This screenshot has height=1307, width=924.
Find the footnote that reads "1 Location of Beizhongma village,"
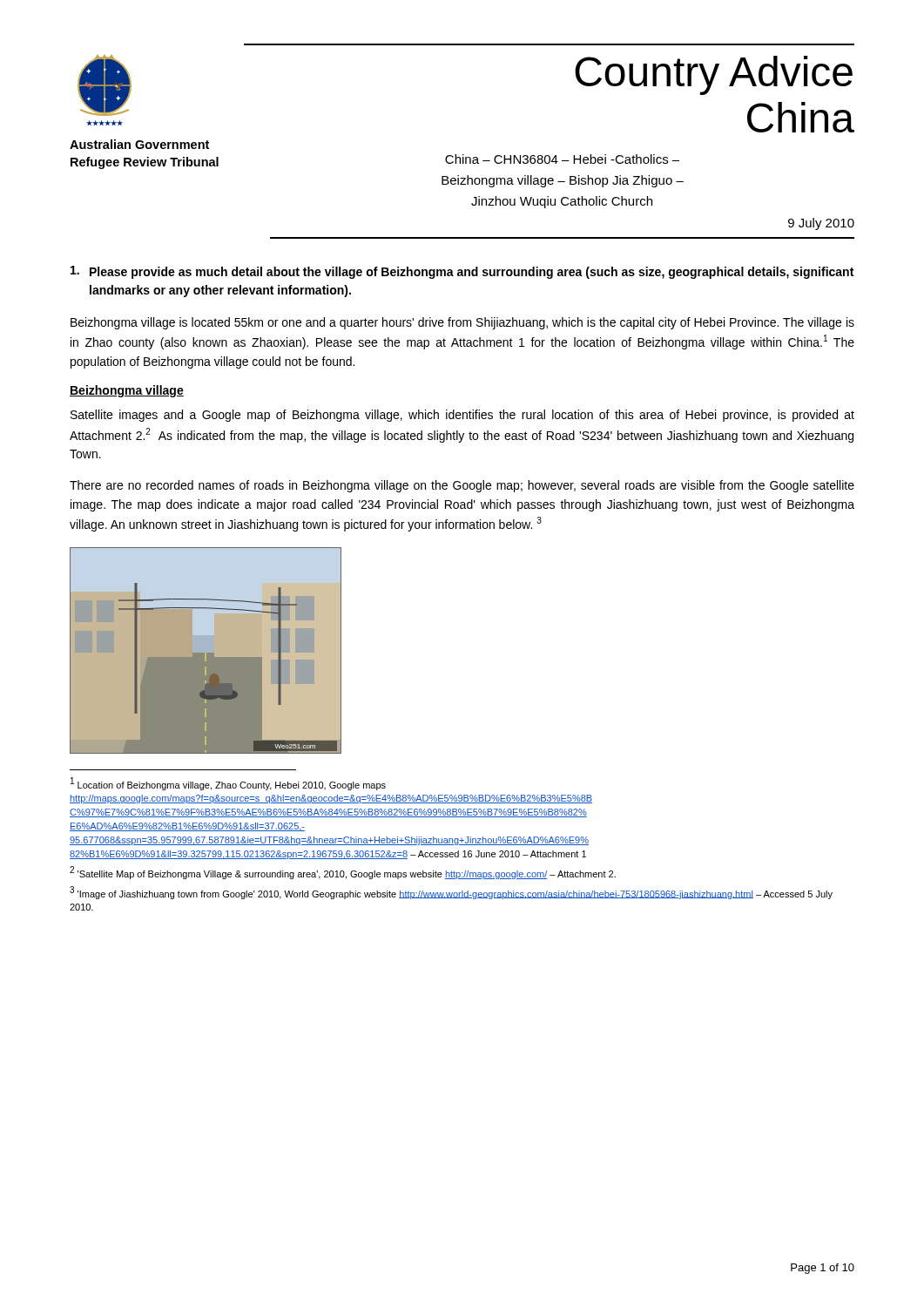click(x=331, y=818)
